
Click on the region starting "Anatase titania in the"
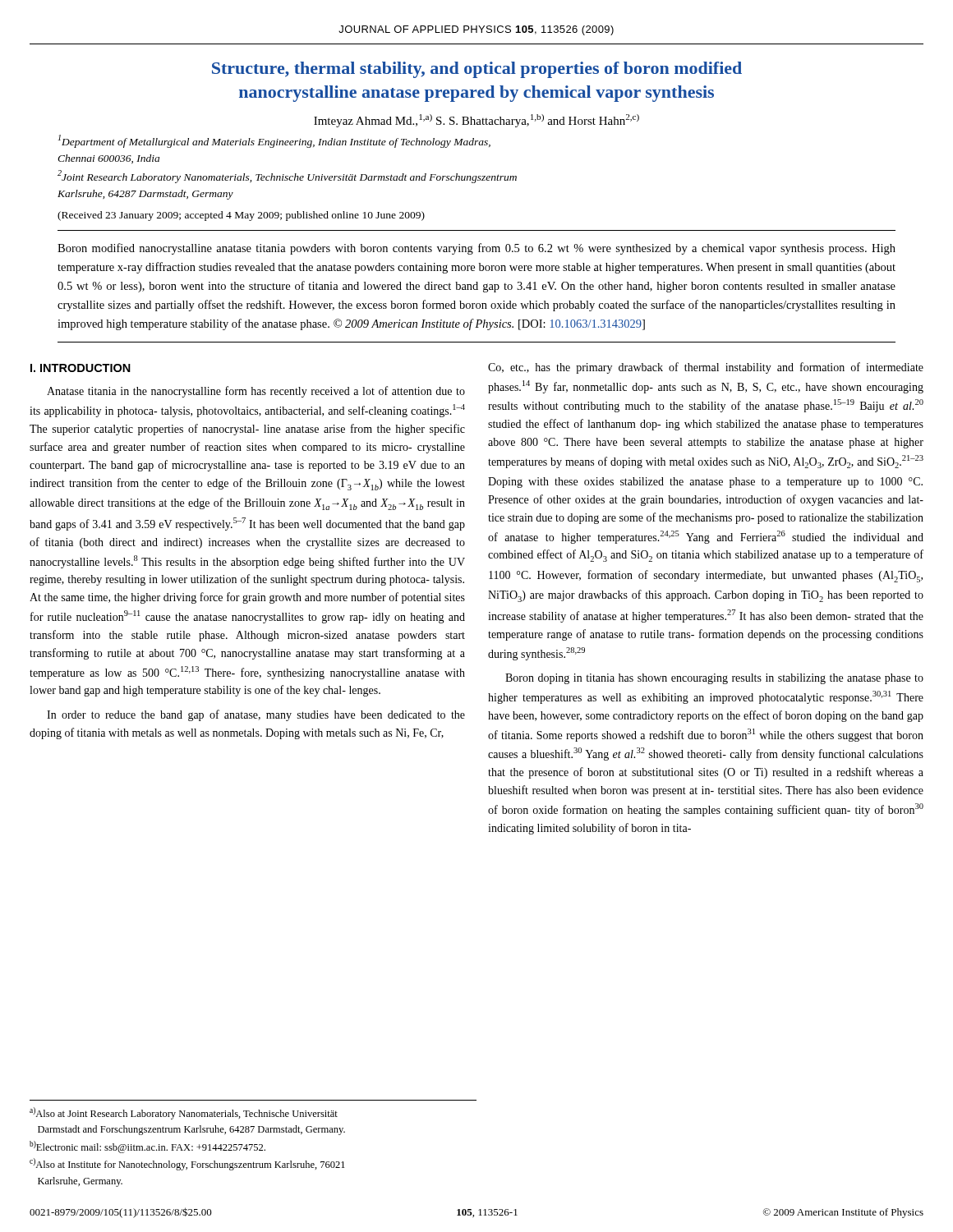pyautogui.click(x=247, y=563)
